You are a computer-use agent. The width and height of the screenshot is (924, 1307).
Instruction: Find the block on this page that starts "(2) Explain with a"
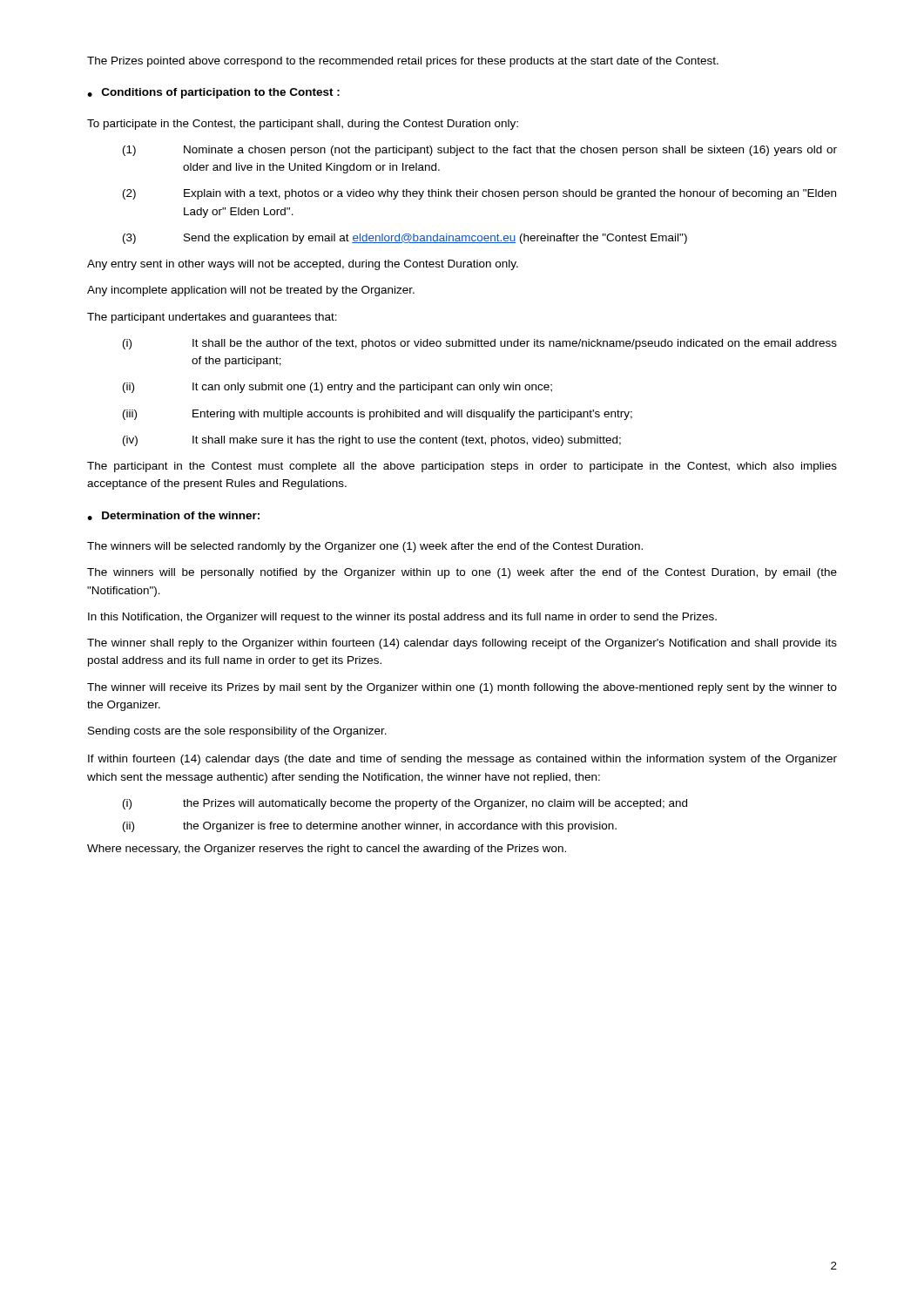[x=462, y=203]
